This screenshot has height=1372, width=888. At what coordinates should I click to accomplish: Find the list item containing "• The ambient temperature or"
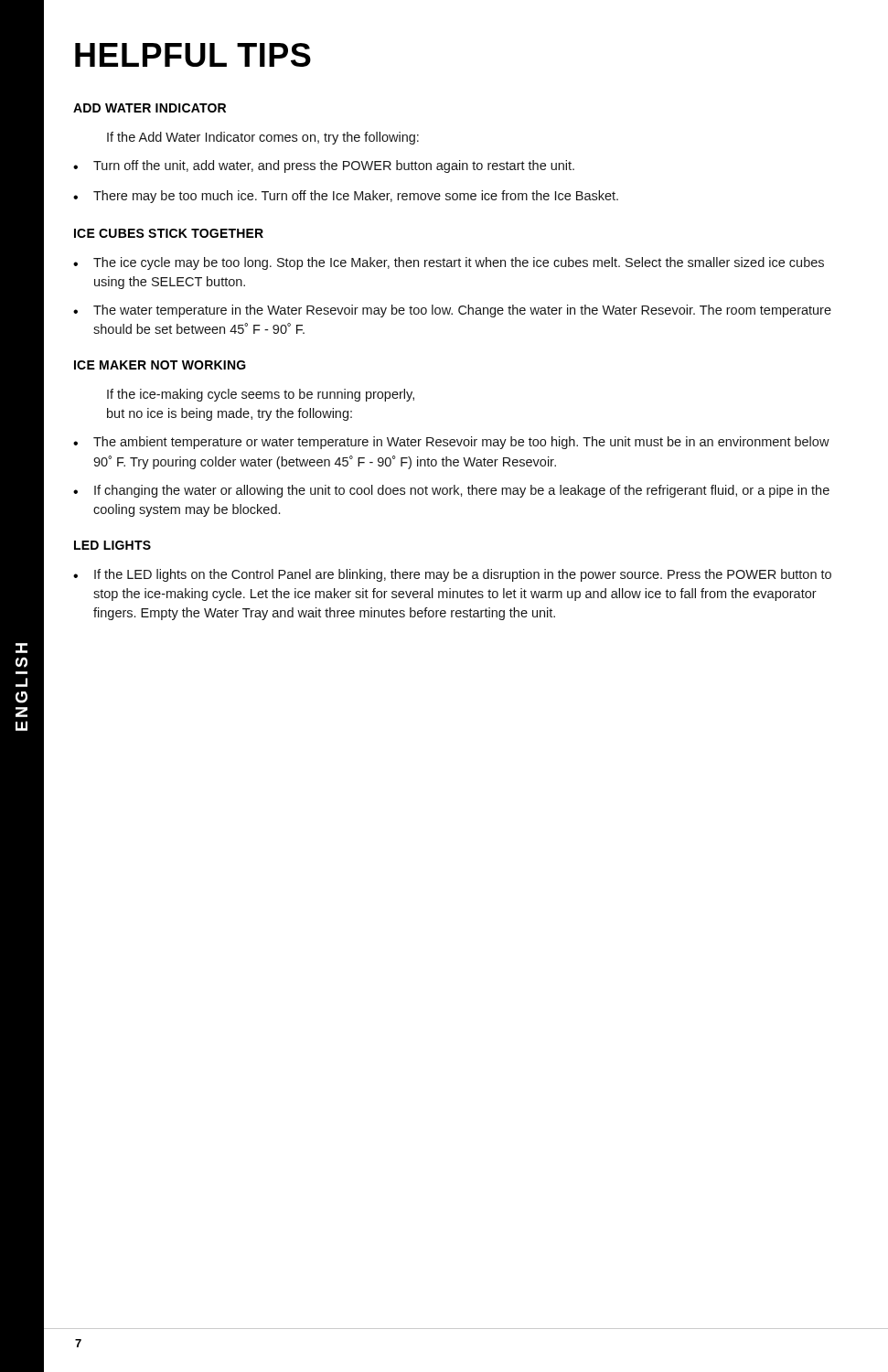[457, 452]
